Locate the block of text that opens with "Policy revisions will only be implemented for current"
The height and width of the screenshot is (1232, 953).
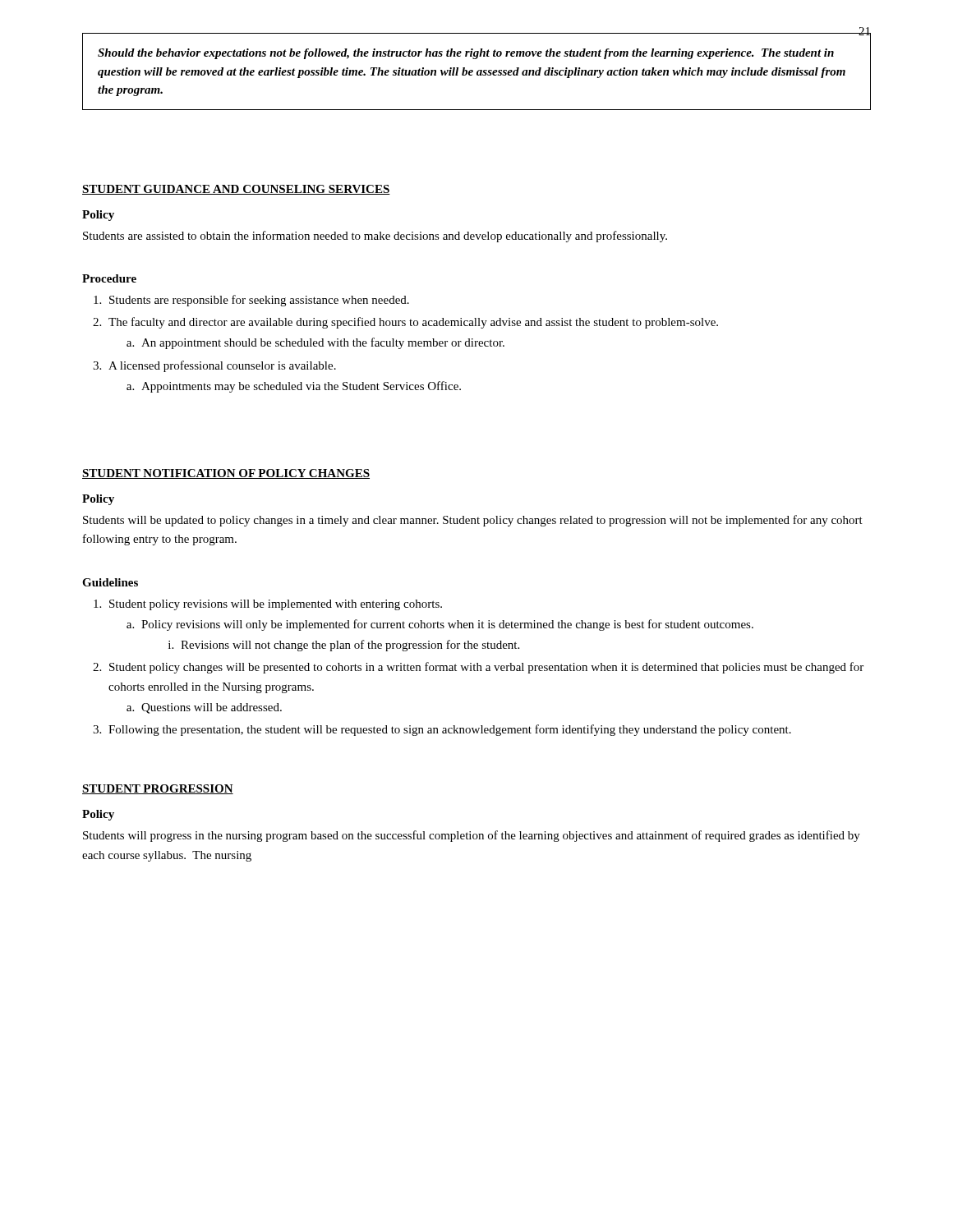[x=506, y=636]
